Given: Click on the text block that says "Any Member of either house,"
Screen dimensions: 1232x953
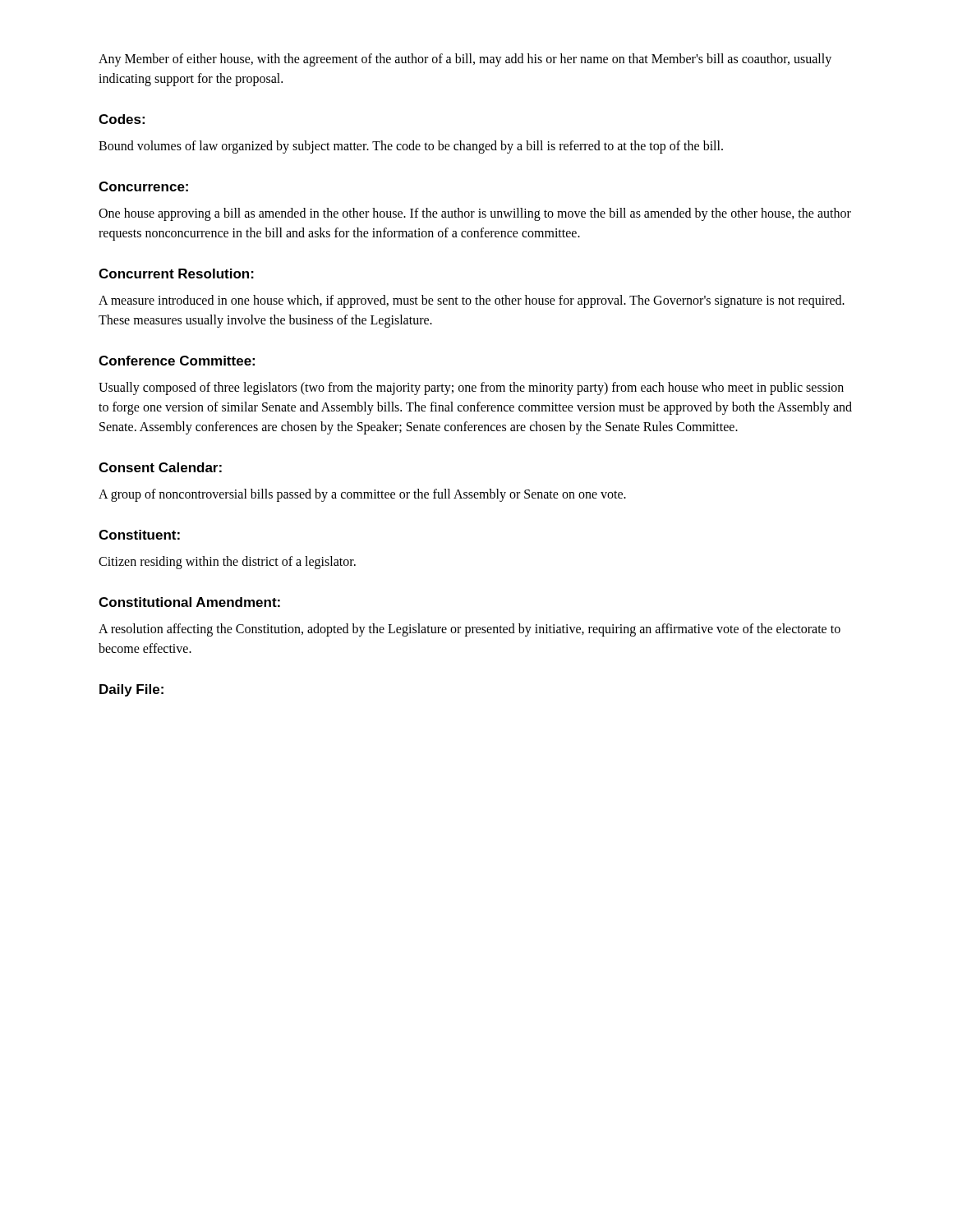Looking at the screenshot, I should [465, 69].
